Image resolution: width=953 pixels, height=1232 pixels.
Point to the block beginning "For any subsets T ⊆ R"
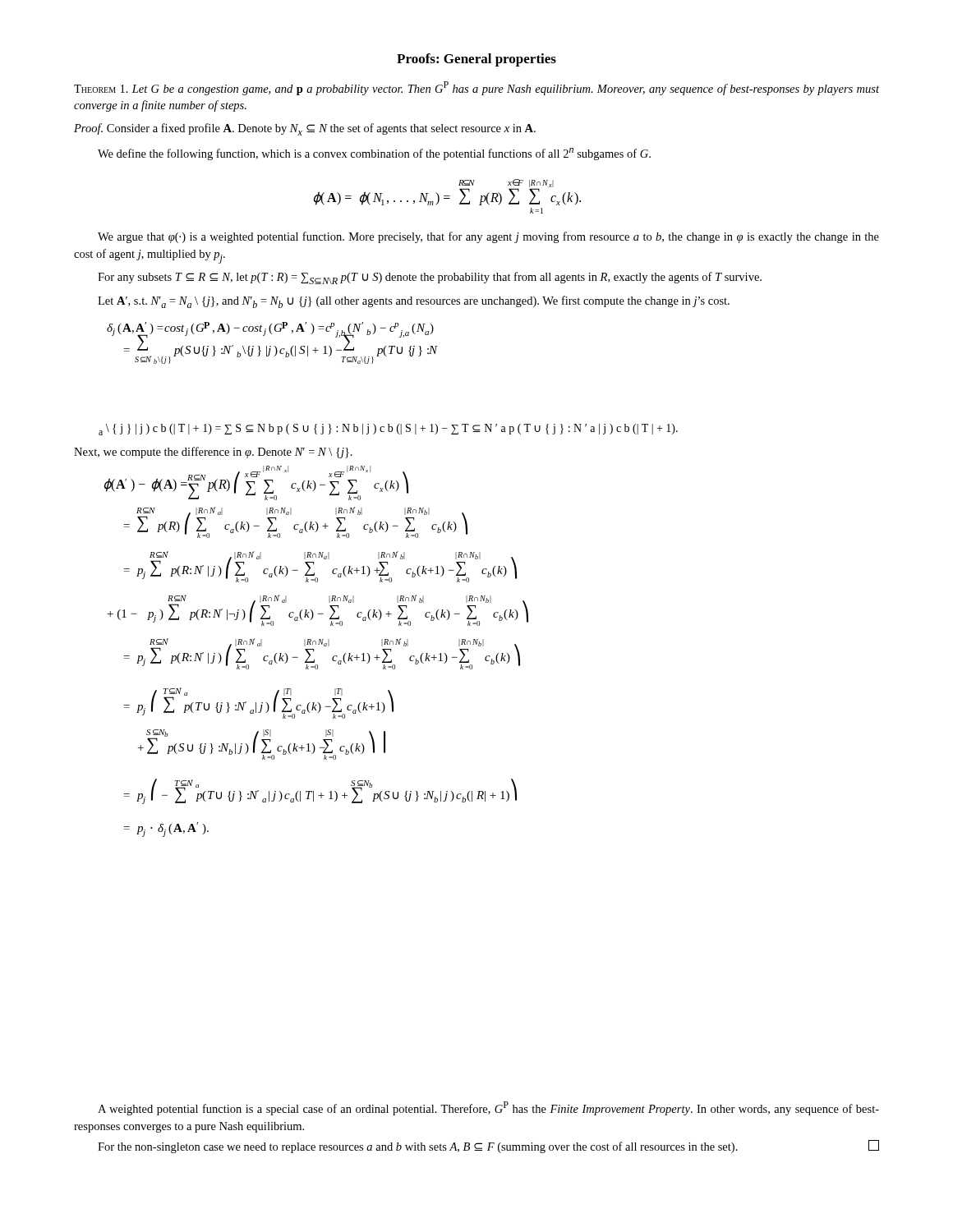click(430, 278)
